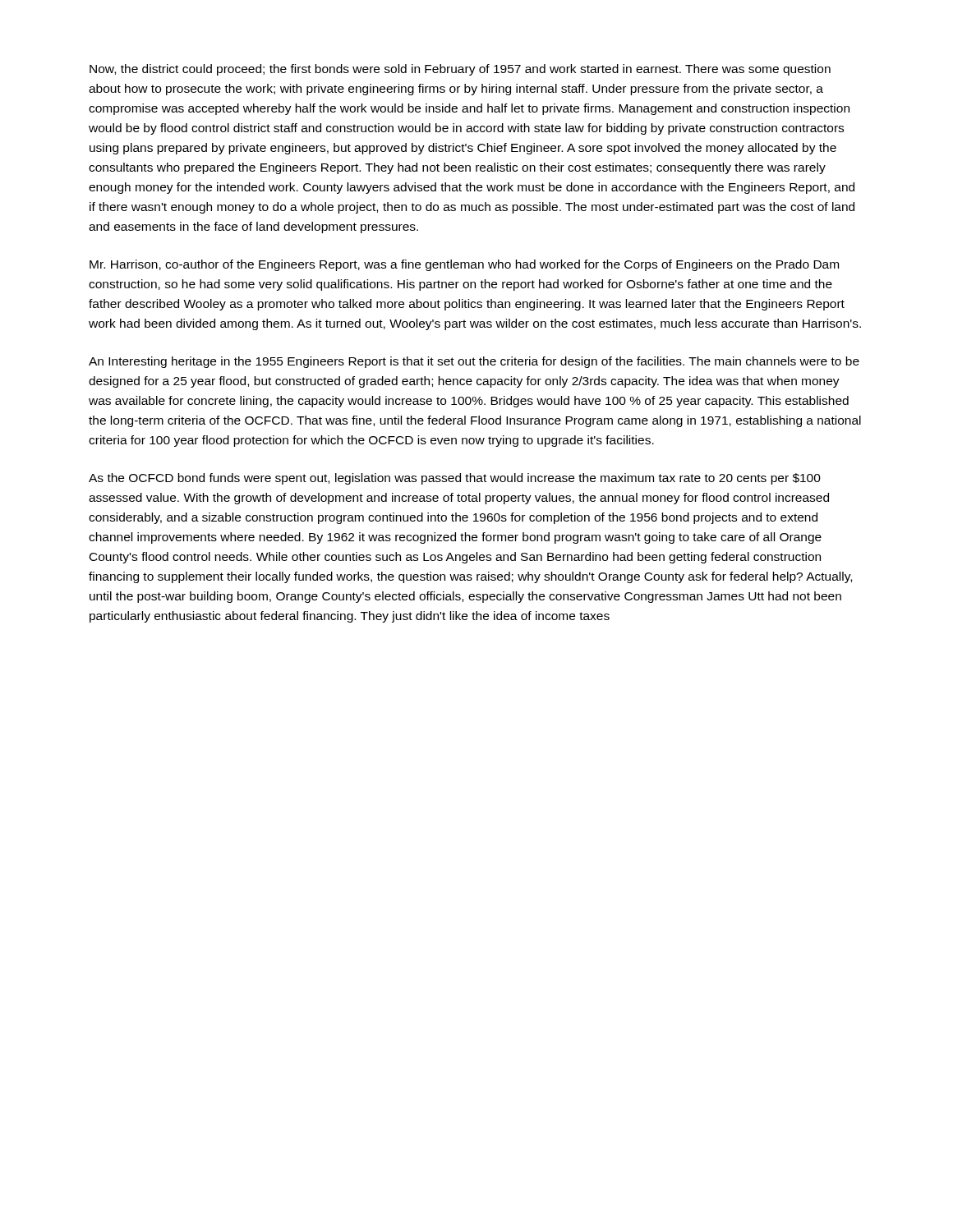Viewport: 953px width, 1232px height.
Task: Navigate to the passage starting "Mr. Harrison, co-author of the Engineers"
Action: (x=475, y=294)
